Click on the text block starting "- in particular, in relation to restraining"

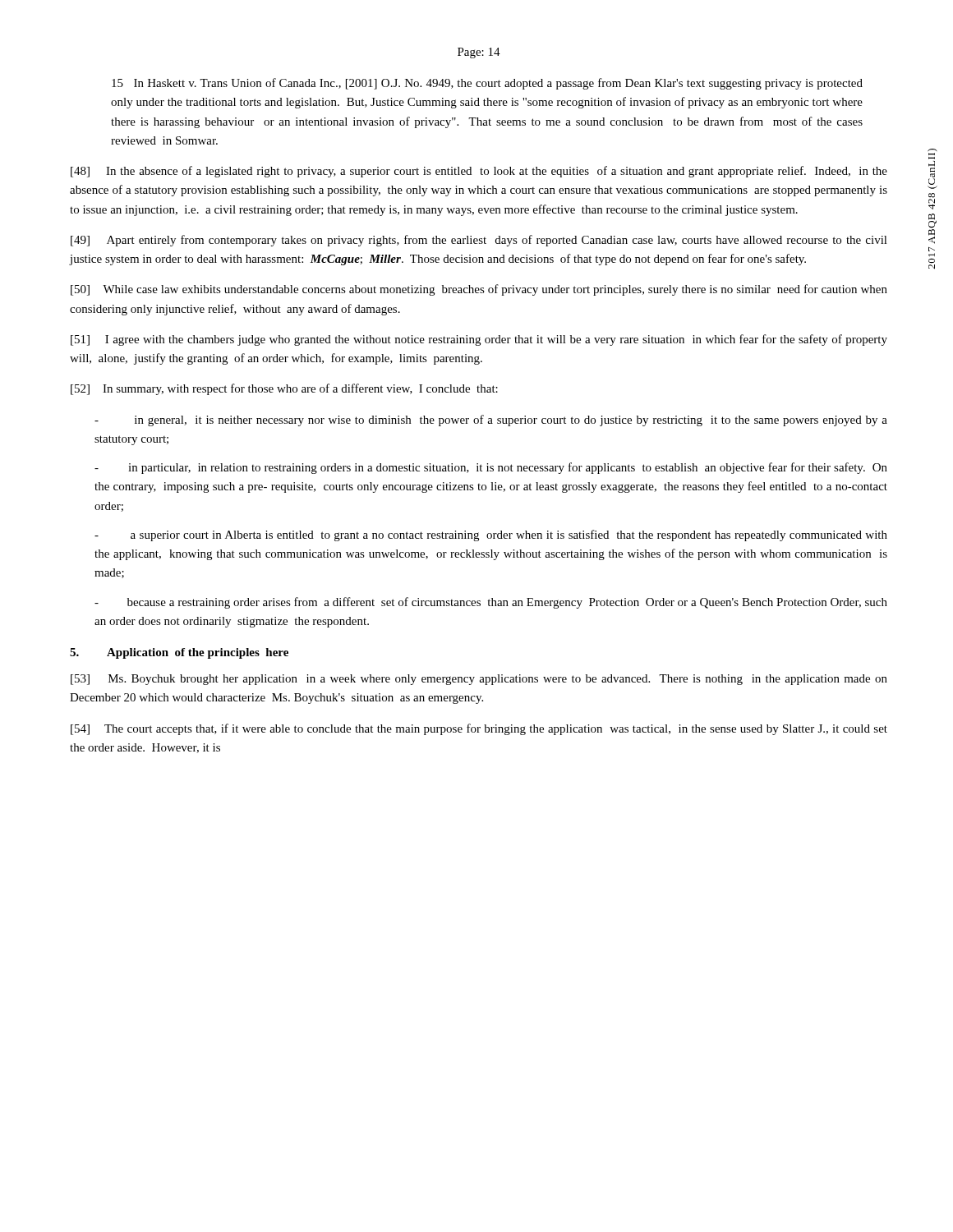click(491, 486)
